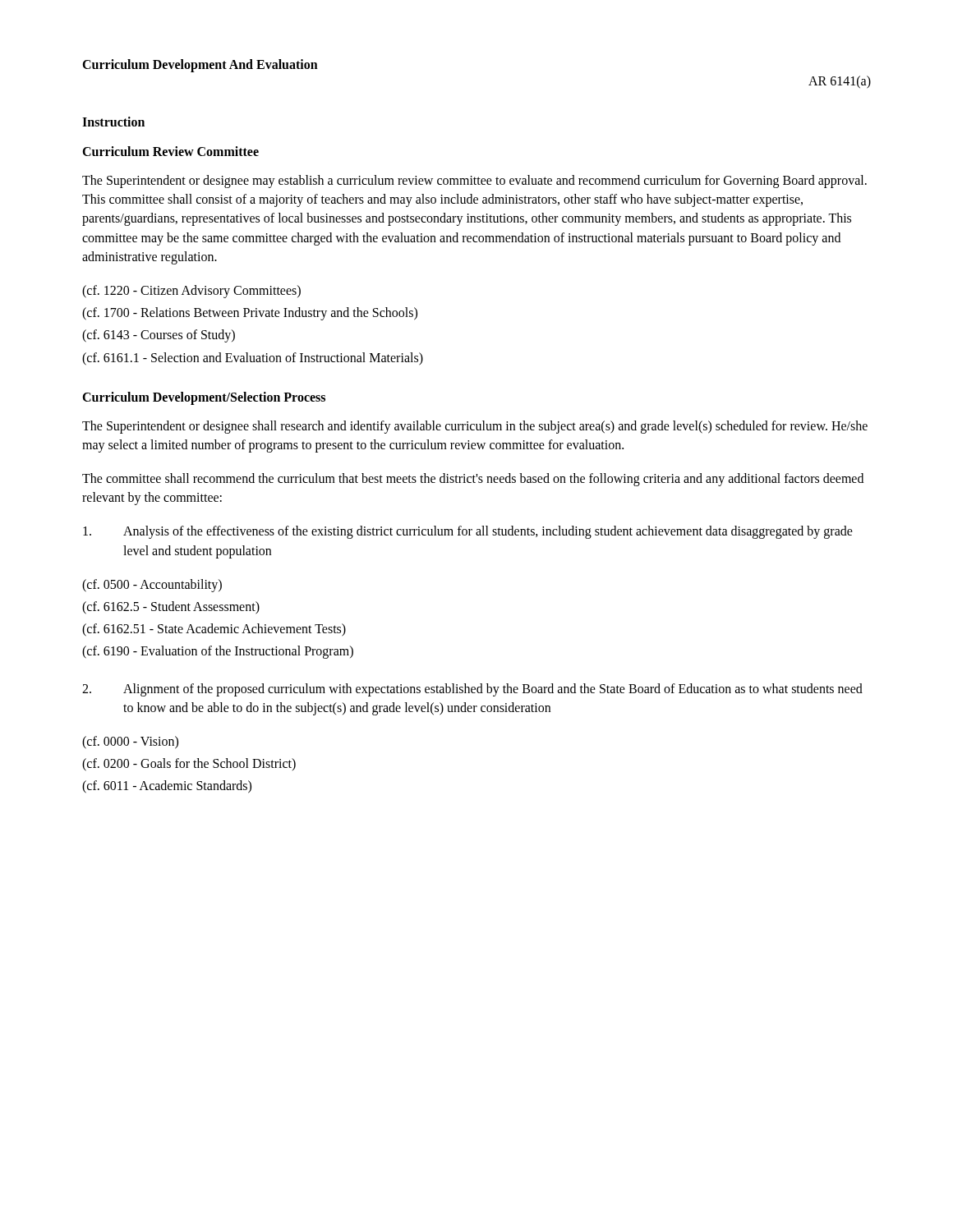
Task: Click on the region starting "(cf. 0000 - Vision)"
Action: click(x=131, y=741)
